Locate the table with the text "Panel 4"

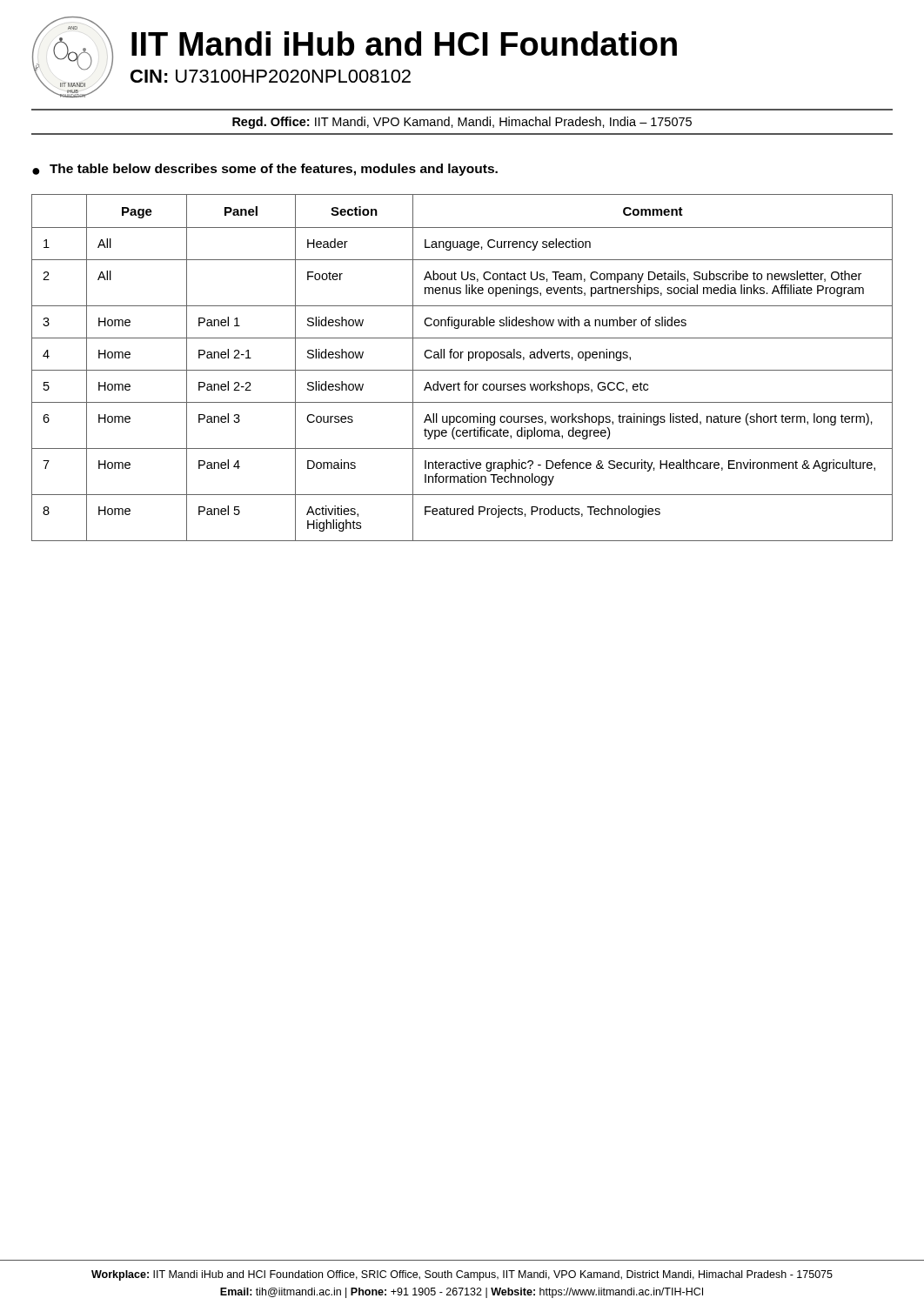[462, 368]
